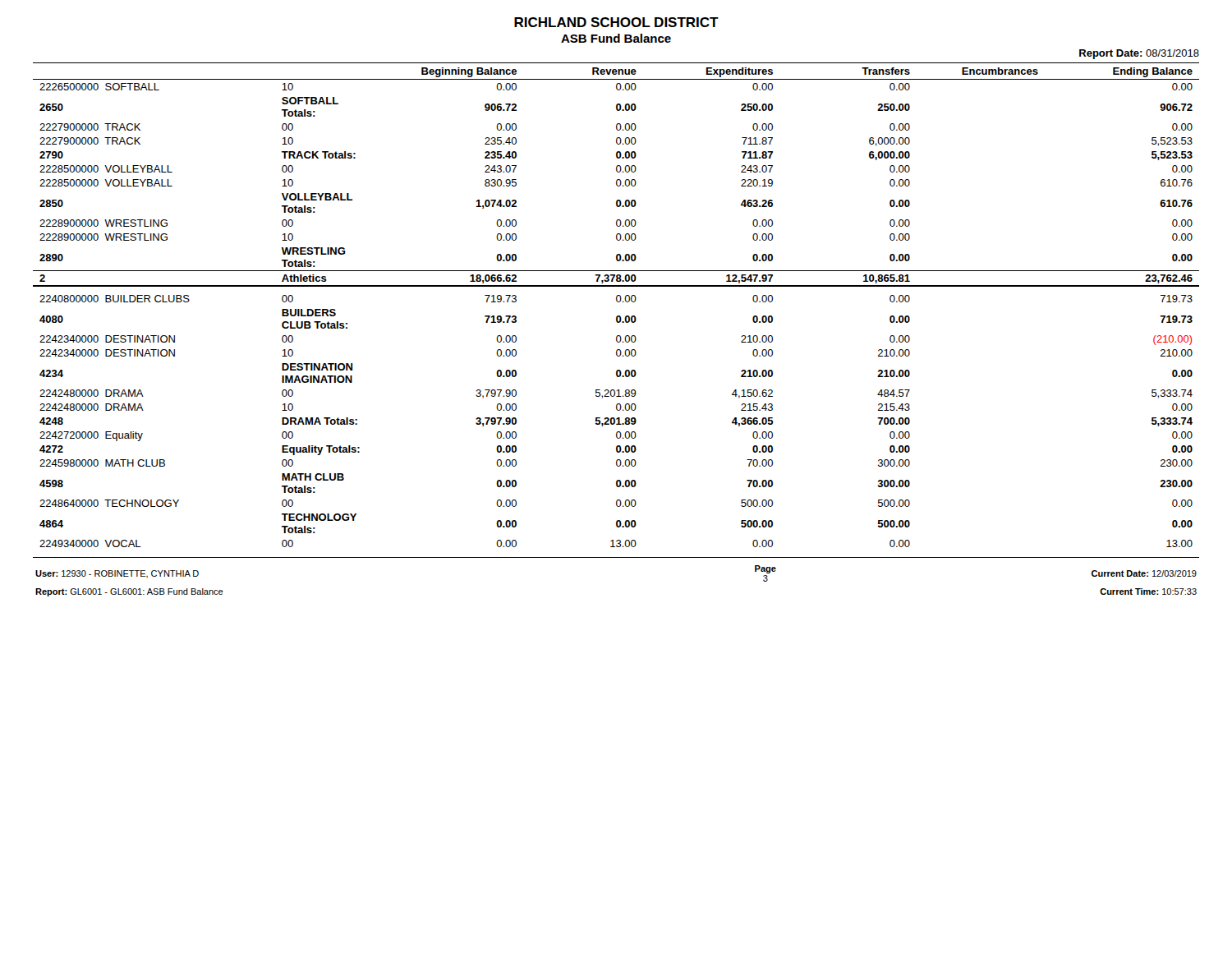Locate the title that says "RICHLAND SCHOOL DISTRICT"
1232x953 pixels.
tap(616, 23)
